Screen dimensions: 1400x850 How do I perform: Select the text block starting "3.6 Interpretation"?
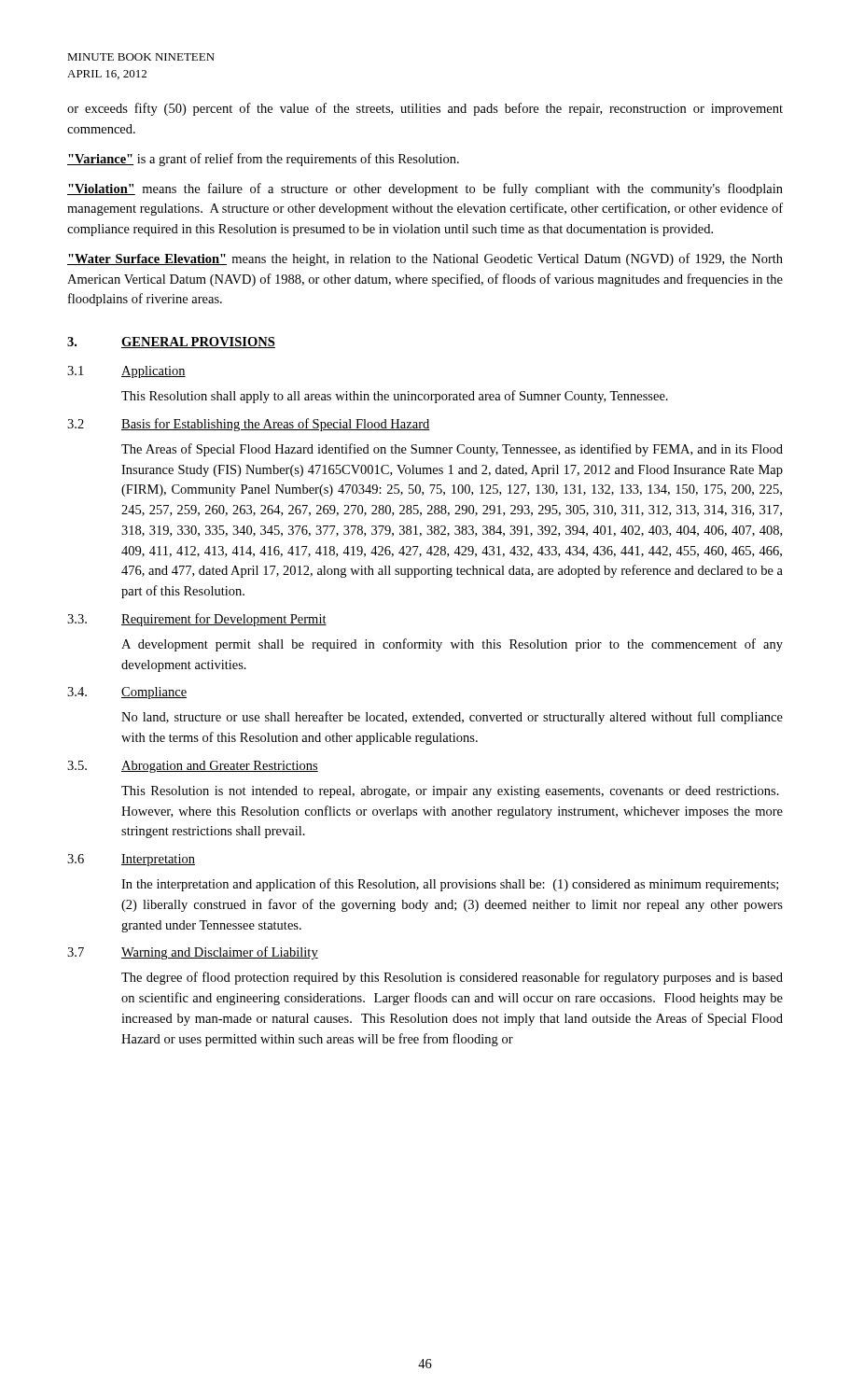coord(131,860)
